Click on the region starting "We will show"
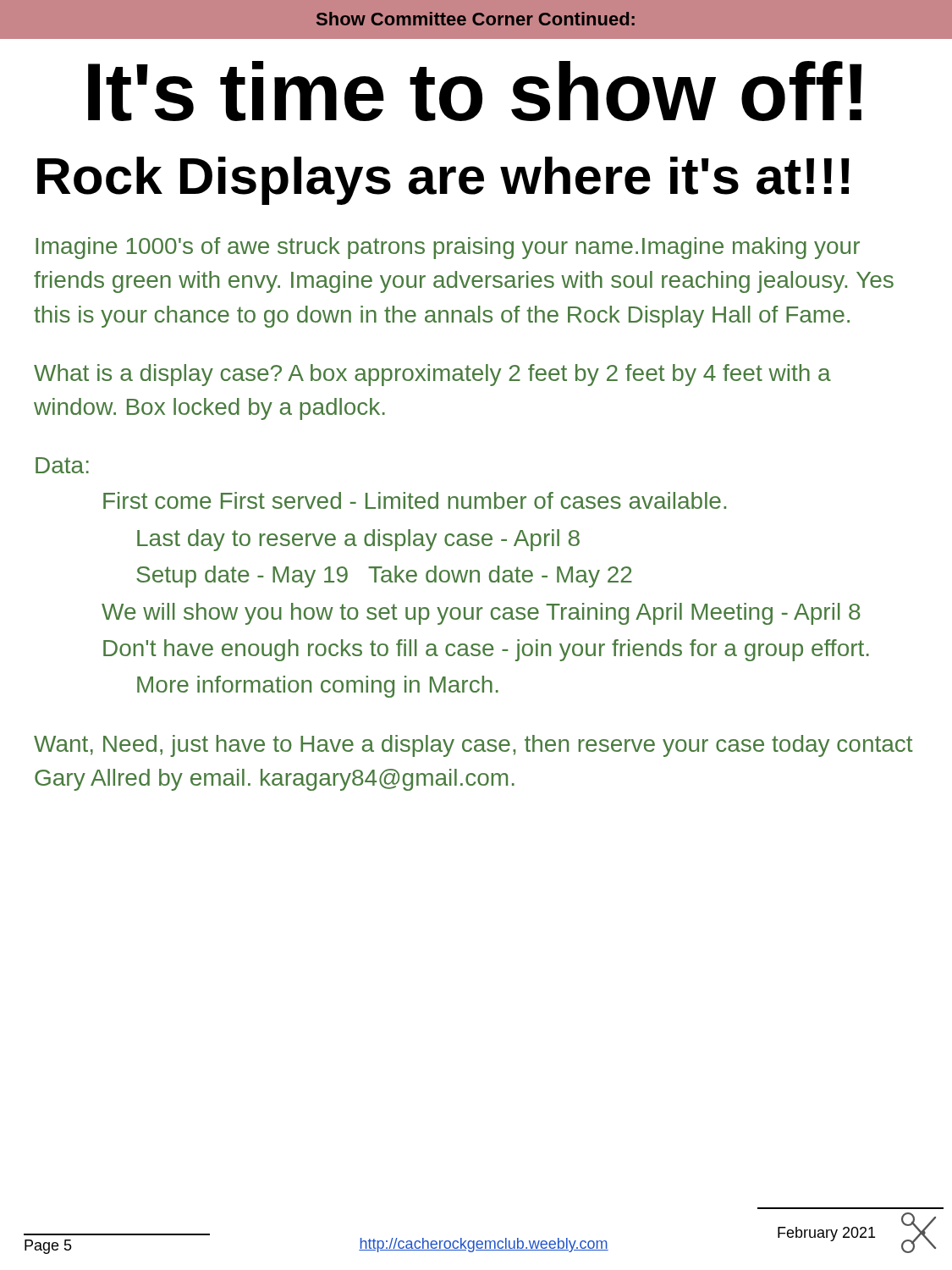 click(x=481, y=611)
